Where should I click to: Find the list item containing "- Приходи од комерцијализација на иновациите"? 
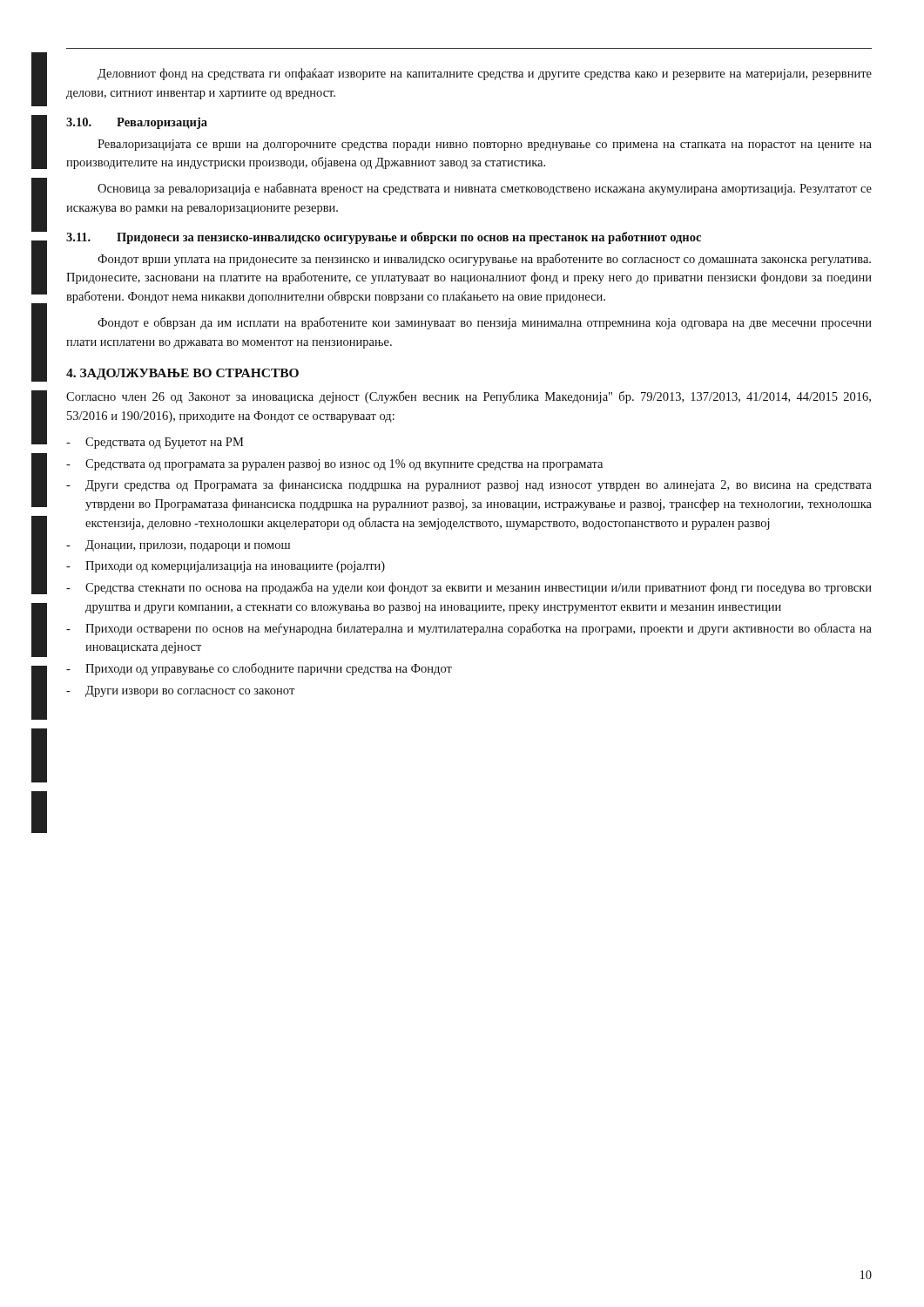click(x=226, y=567)
